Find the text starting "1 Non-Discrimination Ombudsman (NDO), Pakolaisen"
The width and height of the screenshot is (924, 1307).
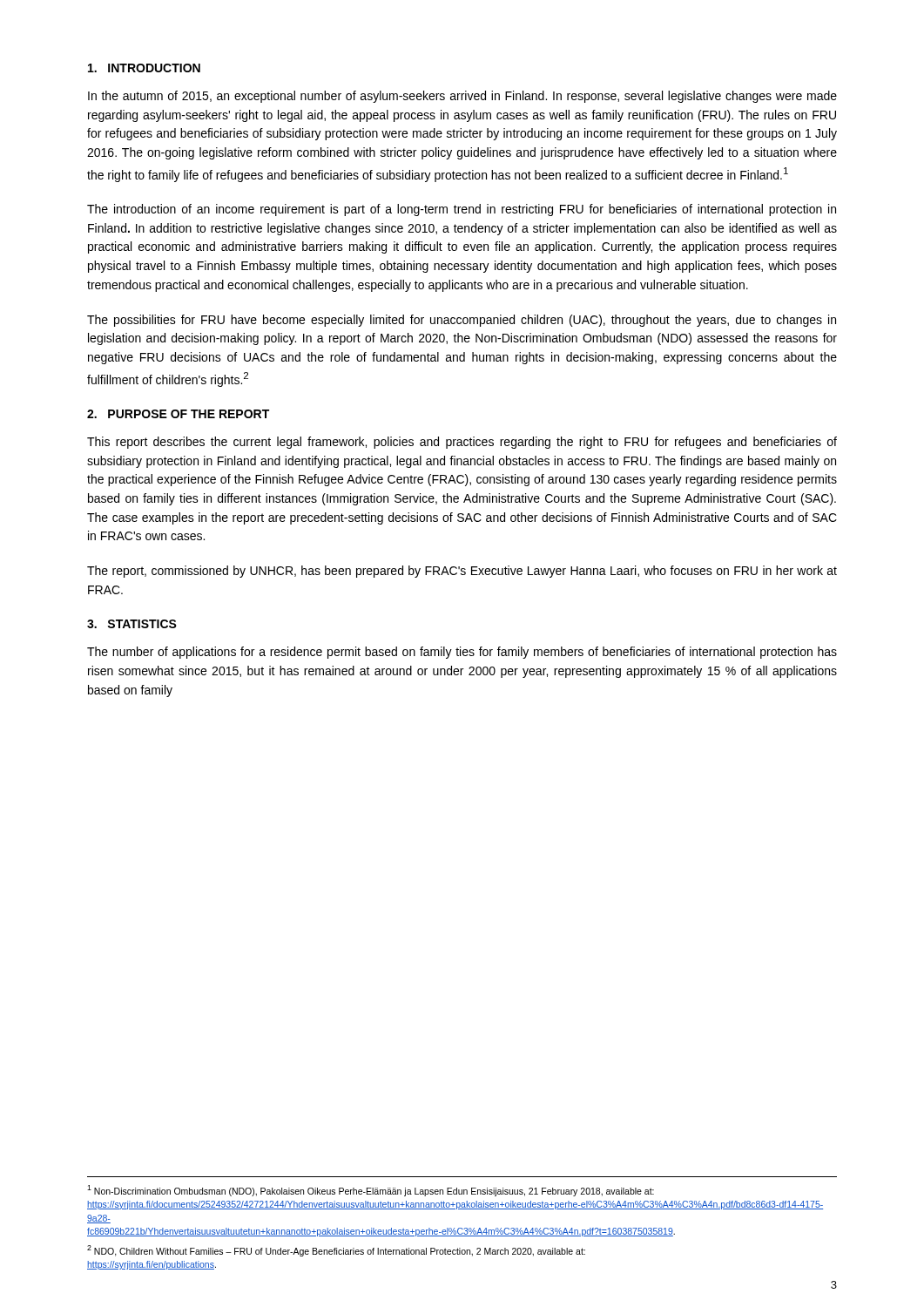point(455,1210)
